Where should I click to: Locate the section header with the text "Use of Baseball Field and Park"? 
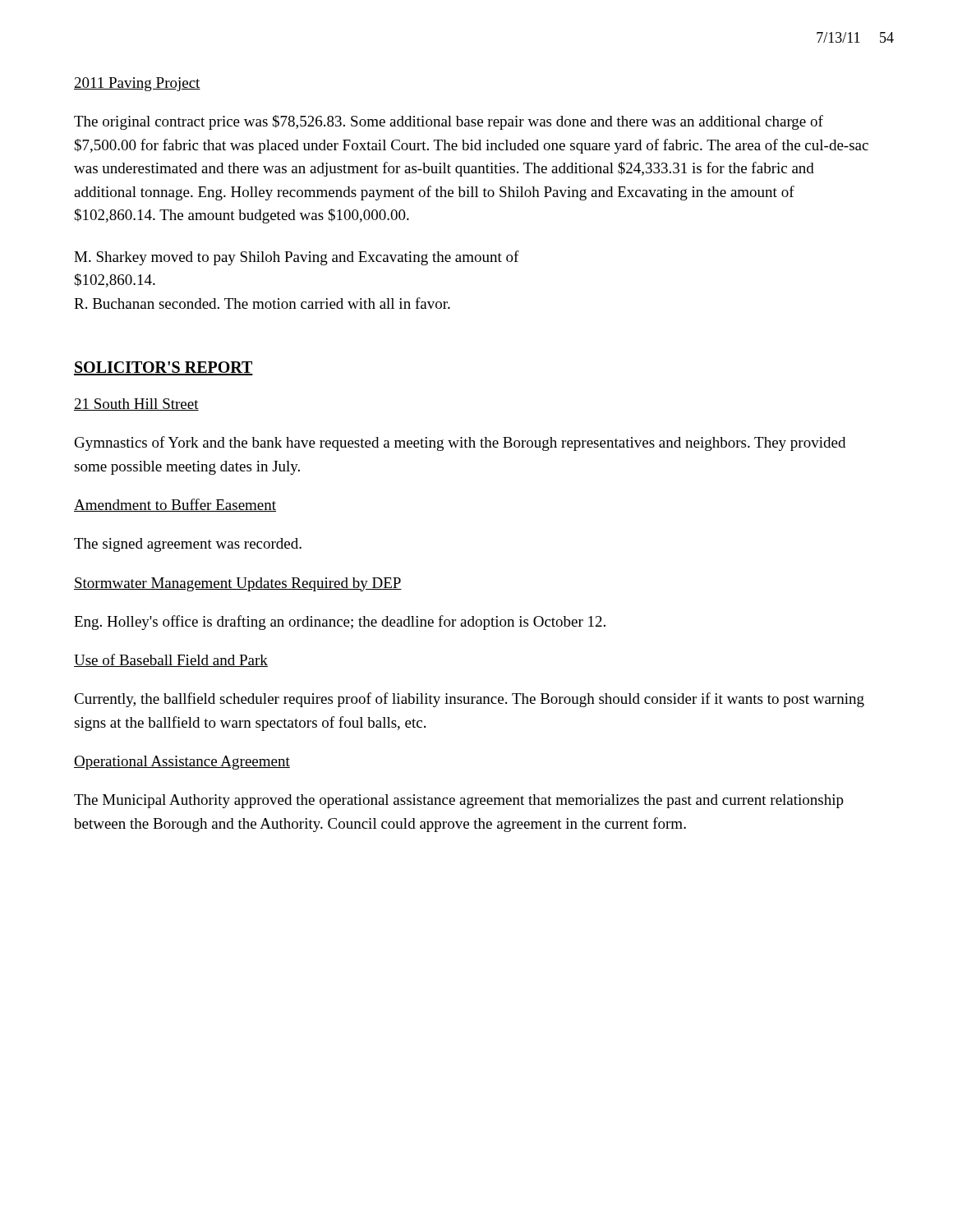tap(171, 660)
